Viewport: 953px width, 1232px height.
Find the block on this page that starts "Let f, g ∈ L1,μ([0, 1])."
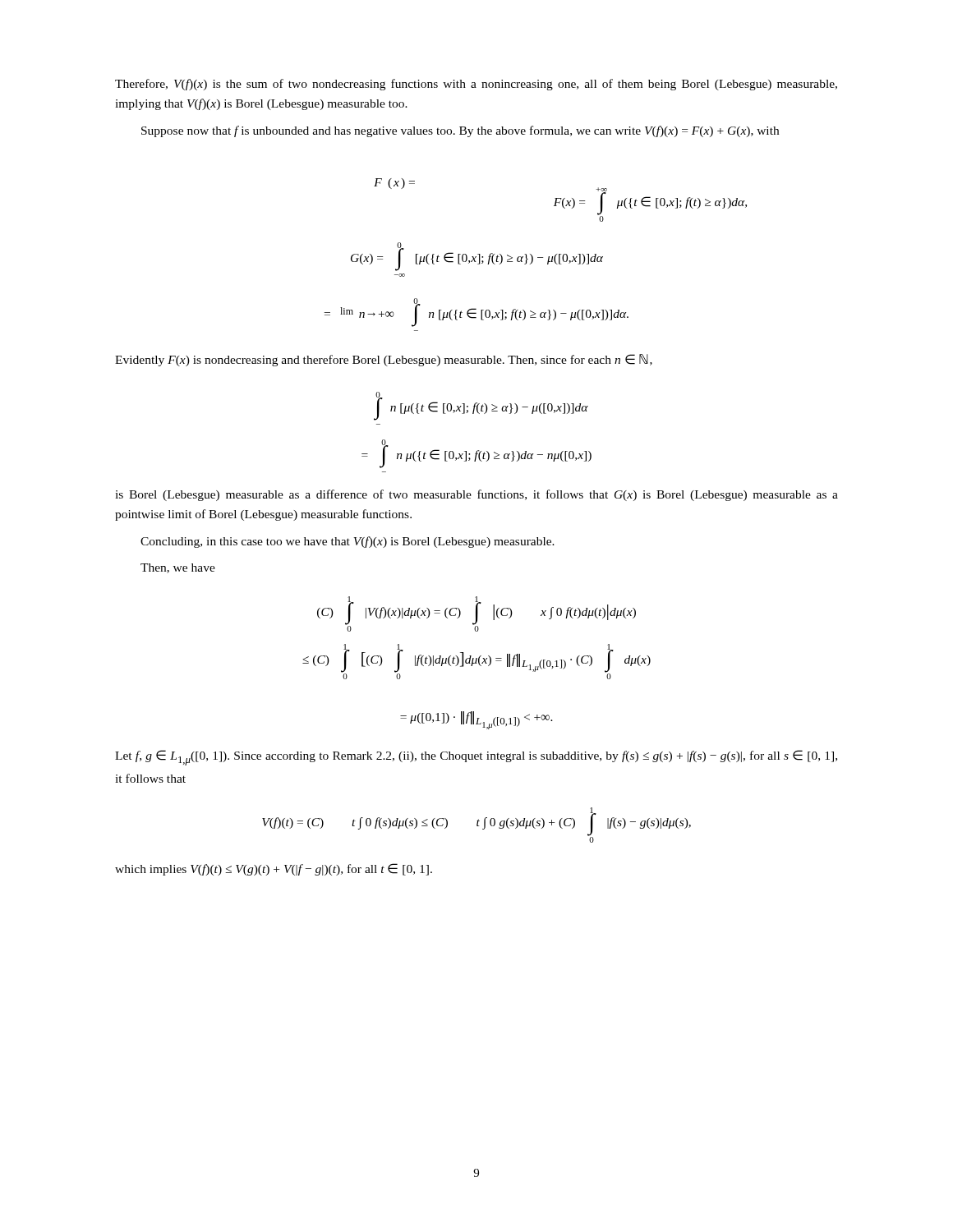pos(476,767)
